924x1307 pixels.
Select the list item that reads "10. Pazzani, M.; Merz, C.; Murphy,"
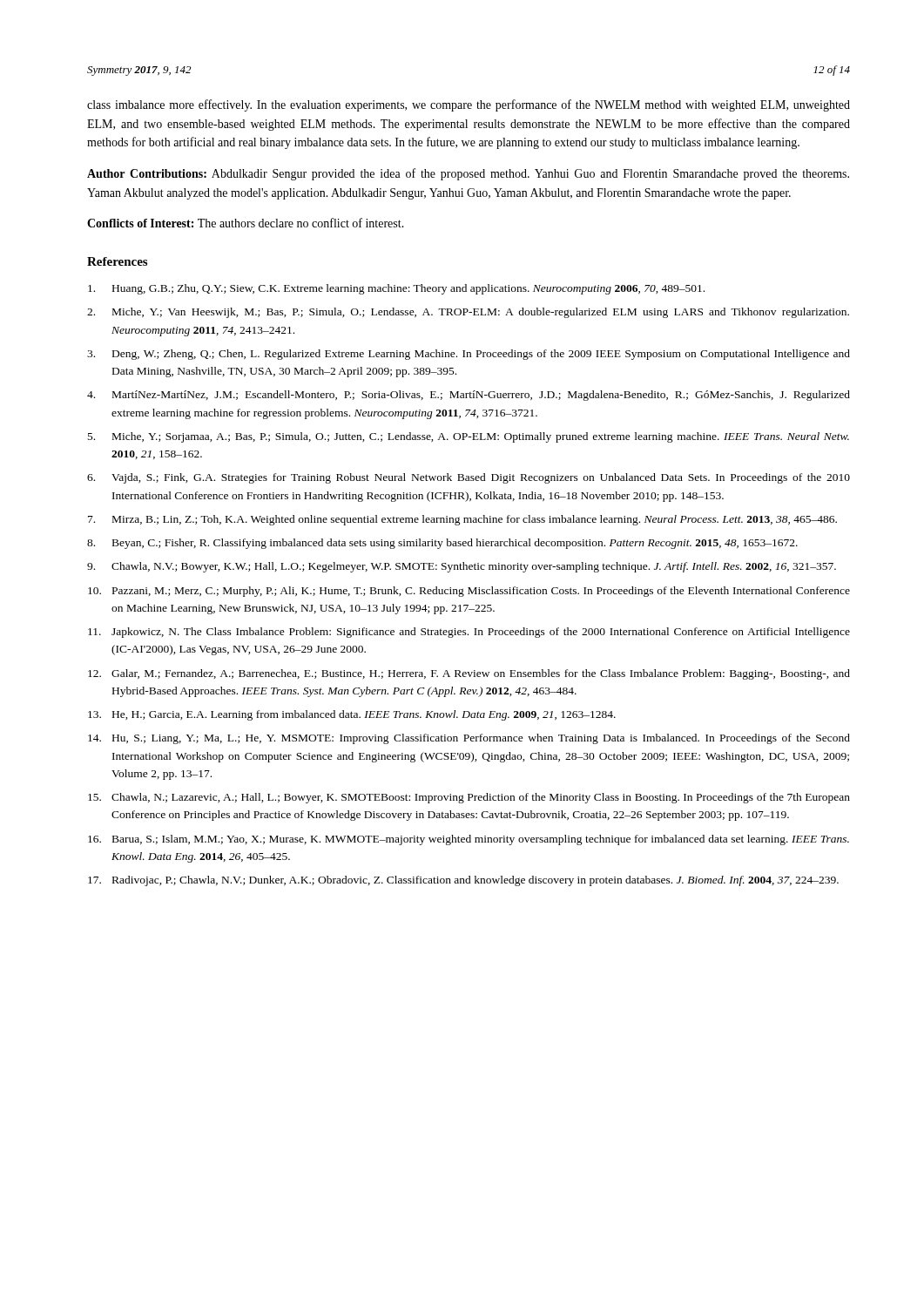[469, 599]
